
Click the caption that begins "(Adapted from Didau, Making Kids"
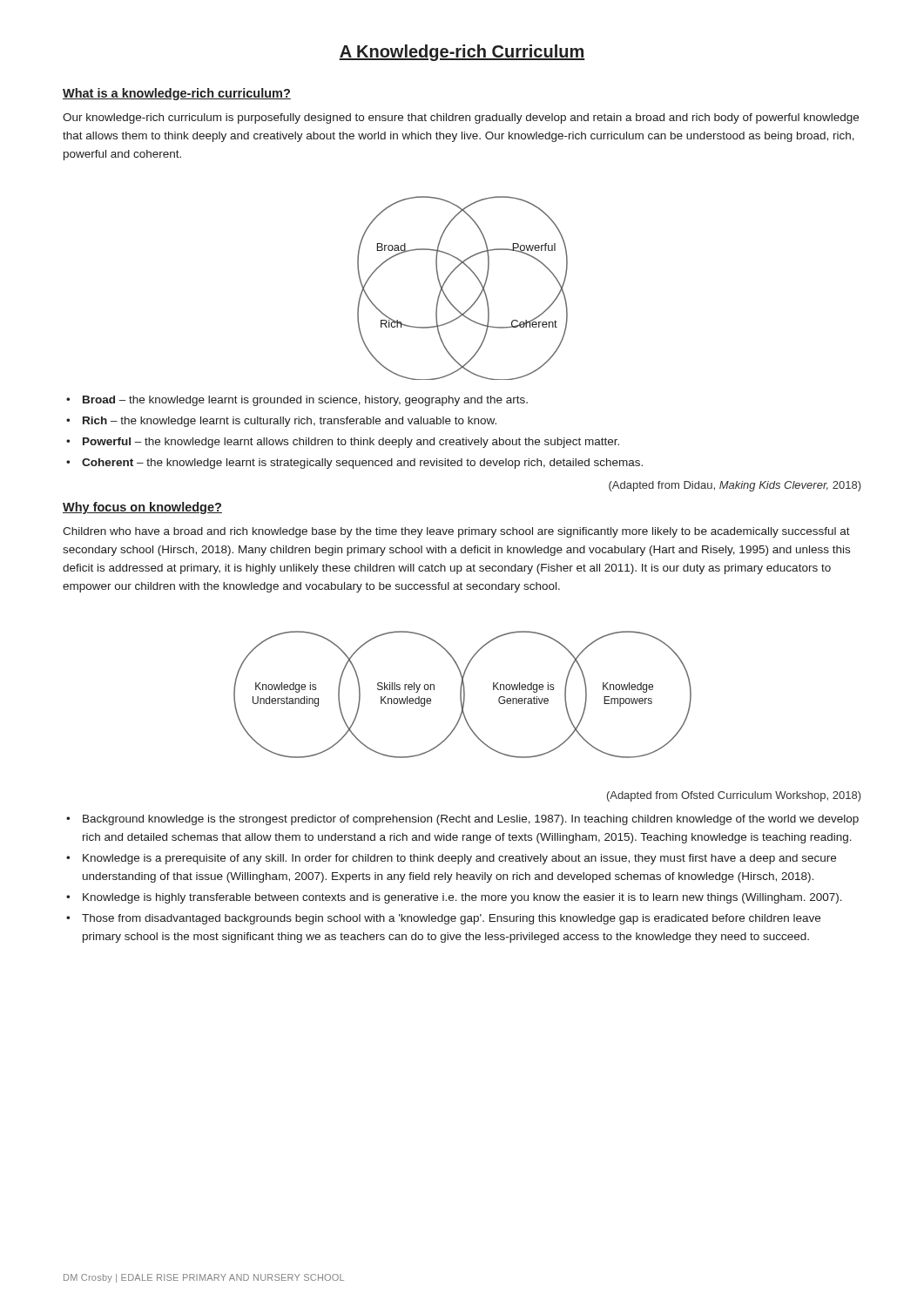(x=735, y=485)
